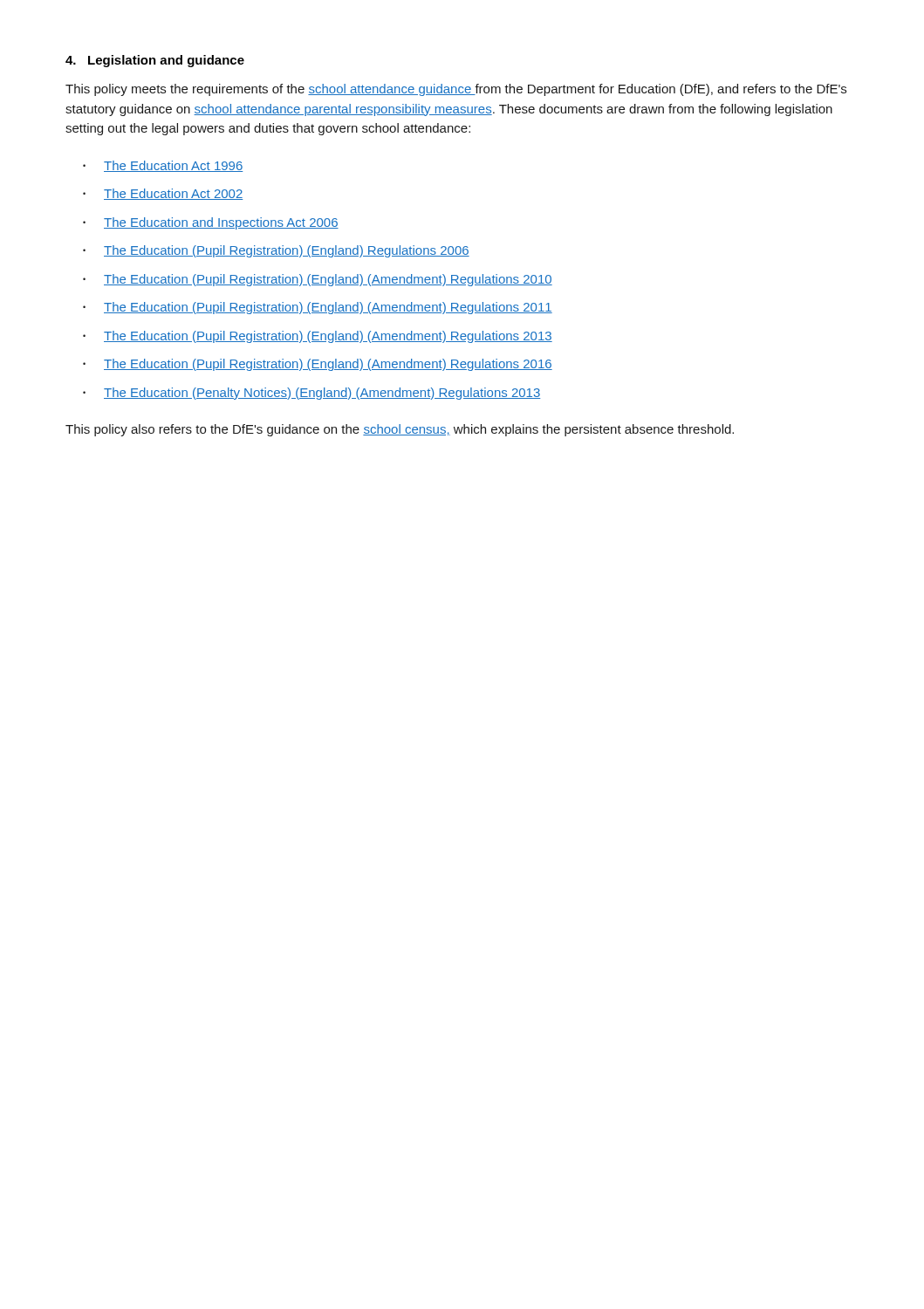The image size is (924, 1309).
Task: Point to the element starting "4. Legislation and guidance"
Action: click(155, 60)
